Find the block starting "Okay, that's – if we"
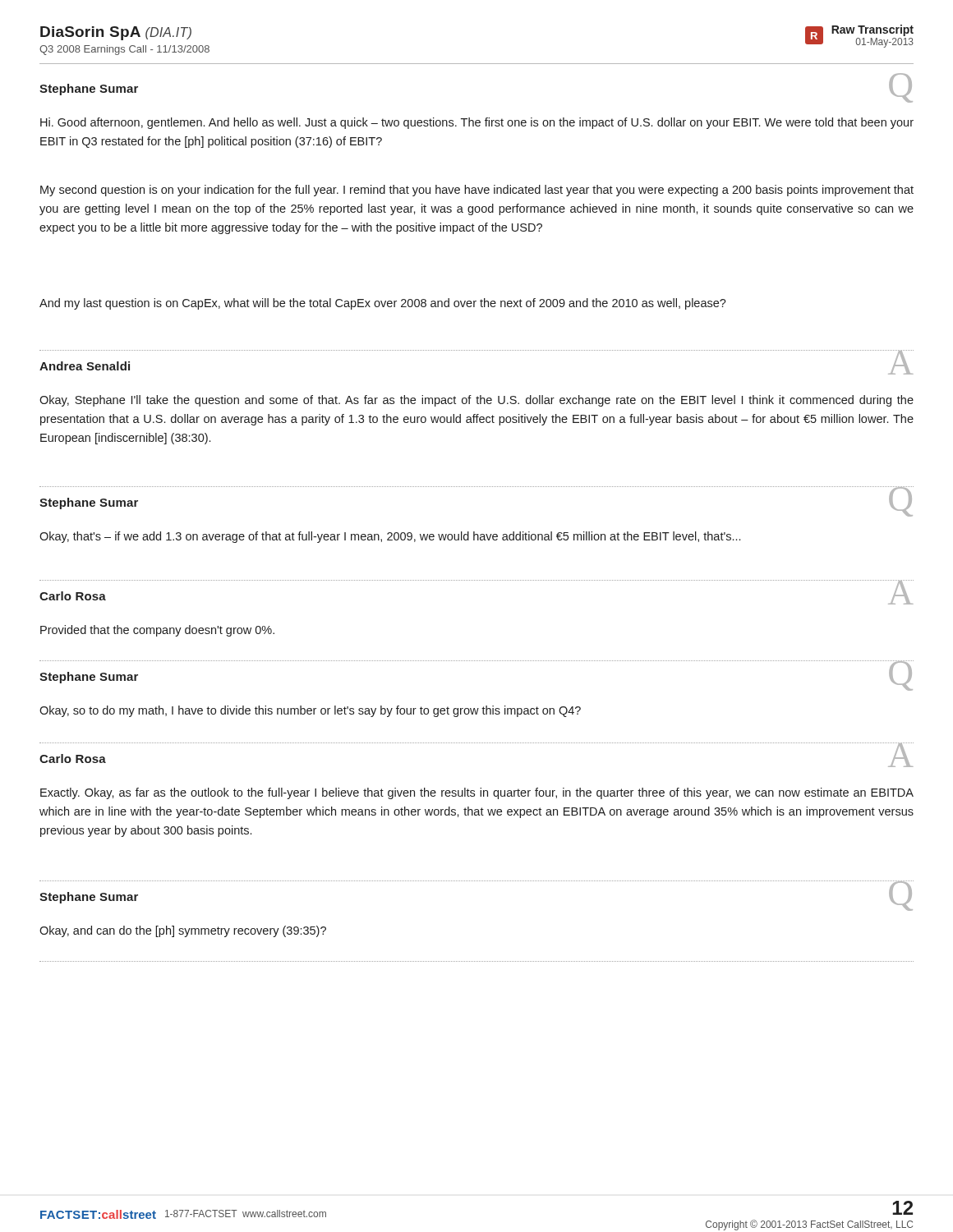 coord(476,537)
